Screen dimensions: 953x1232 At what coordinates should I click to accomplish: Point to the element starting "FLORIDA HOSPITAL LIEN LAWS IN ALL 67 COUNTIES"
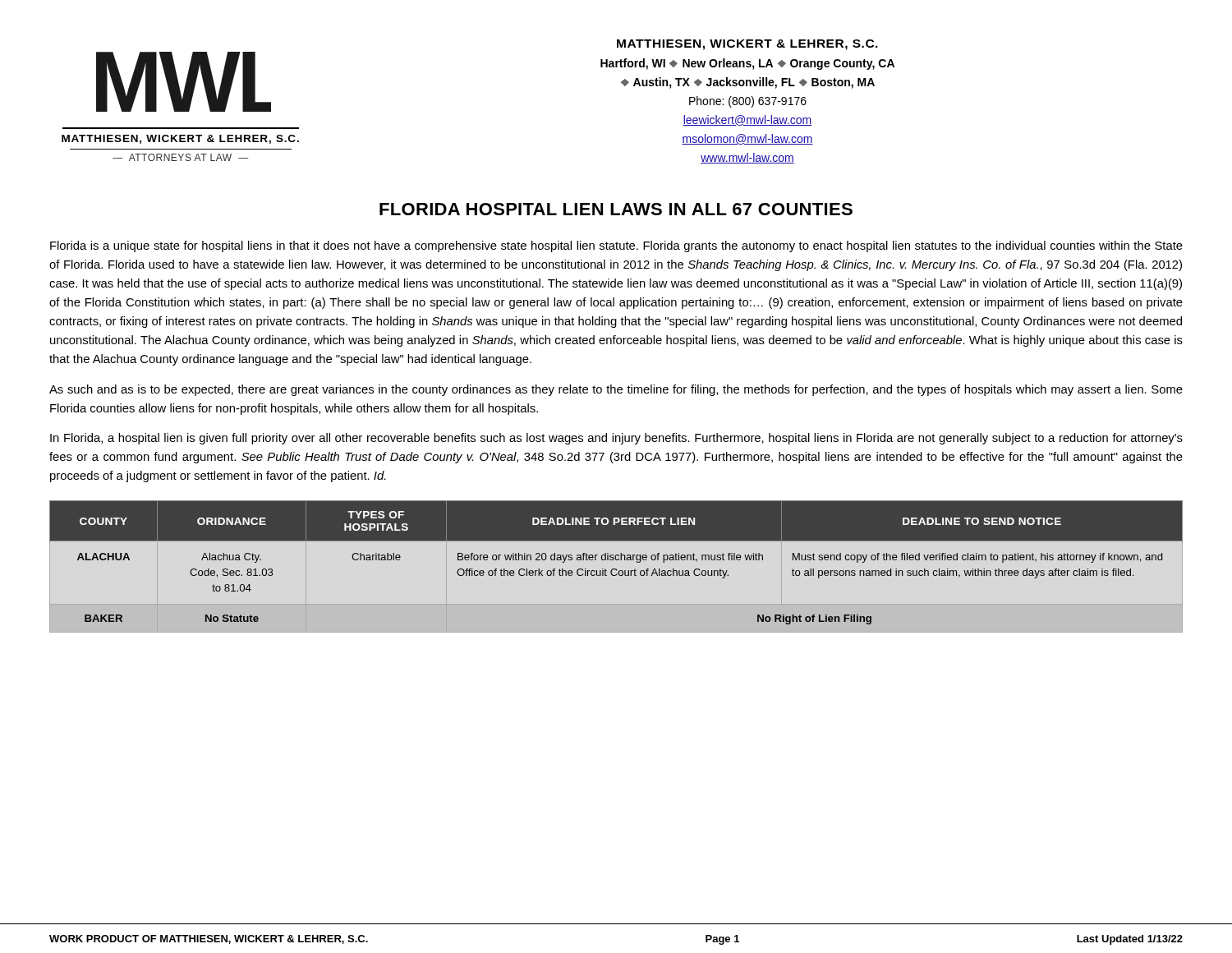point(616,209)
